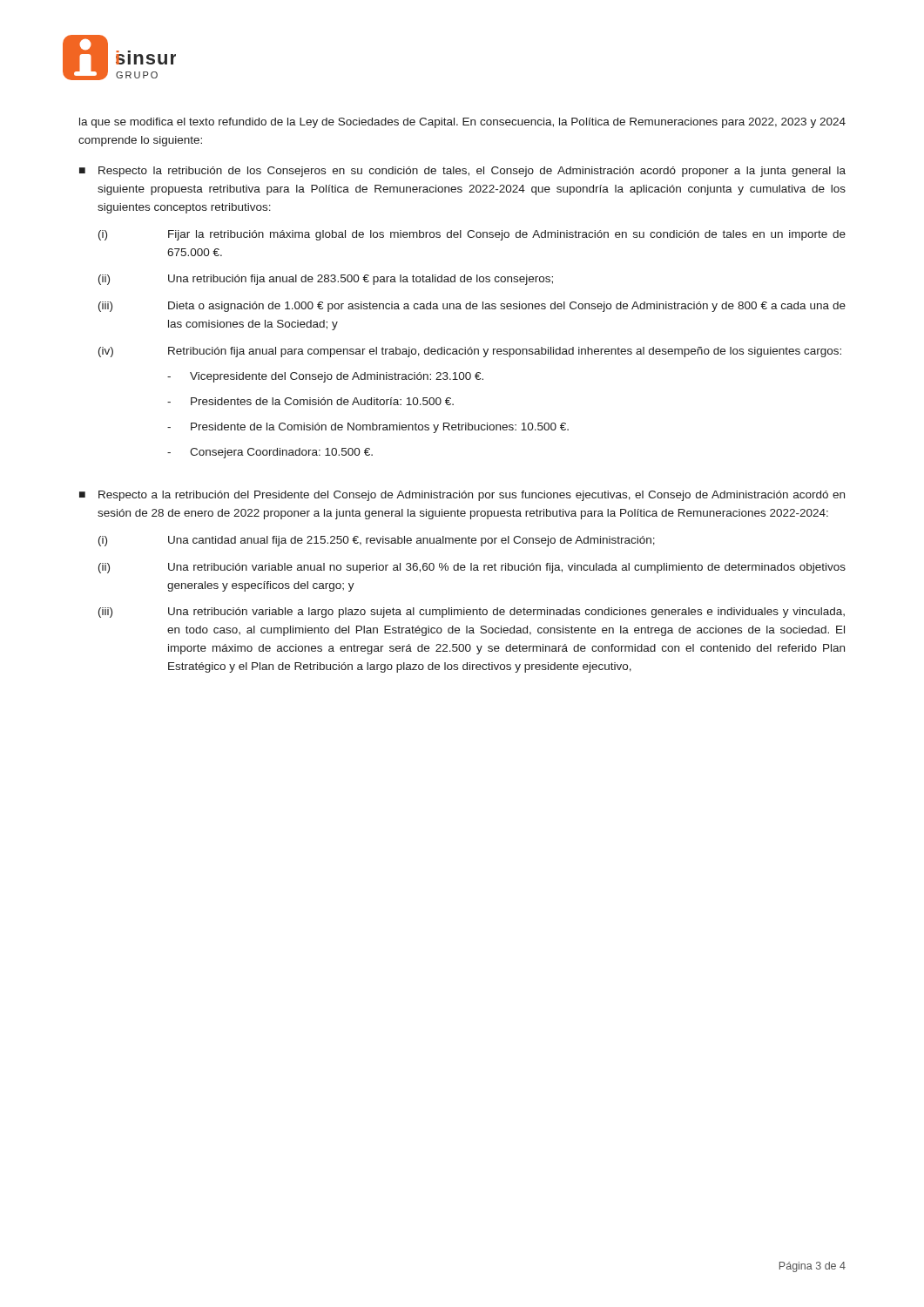Locate the block starting "■ Respecto la retribución de los Consejeros en"
Viewport: 924px width, 1307px height.
pyautogui.click(x=462, y=320)
